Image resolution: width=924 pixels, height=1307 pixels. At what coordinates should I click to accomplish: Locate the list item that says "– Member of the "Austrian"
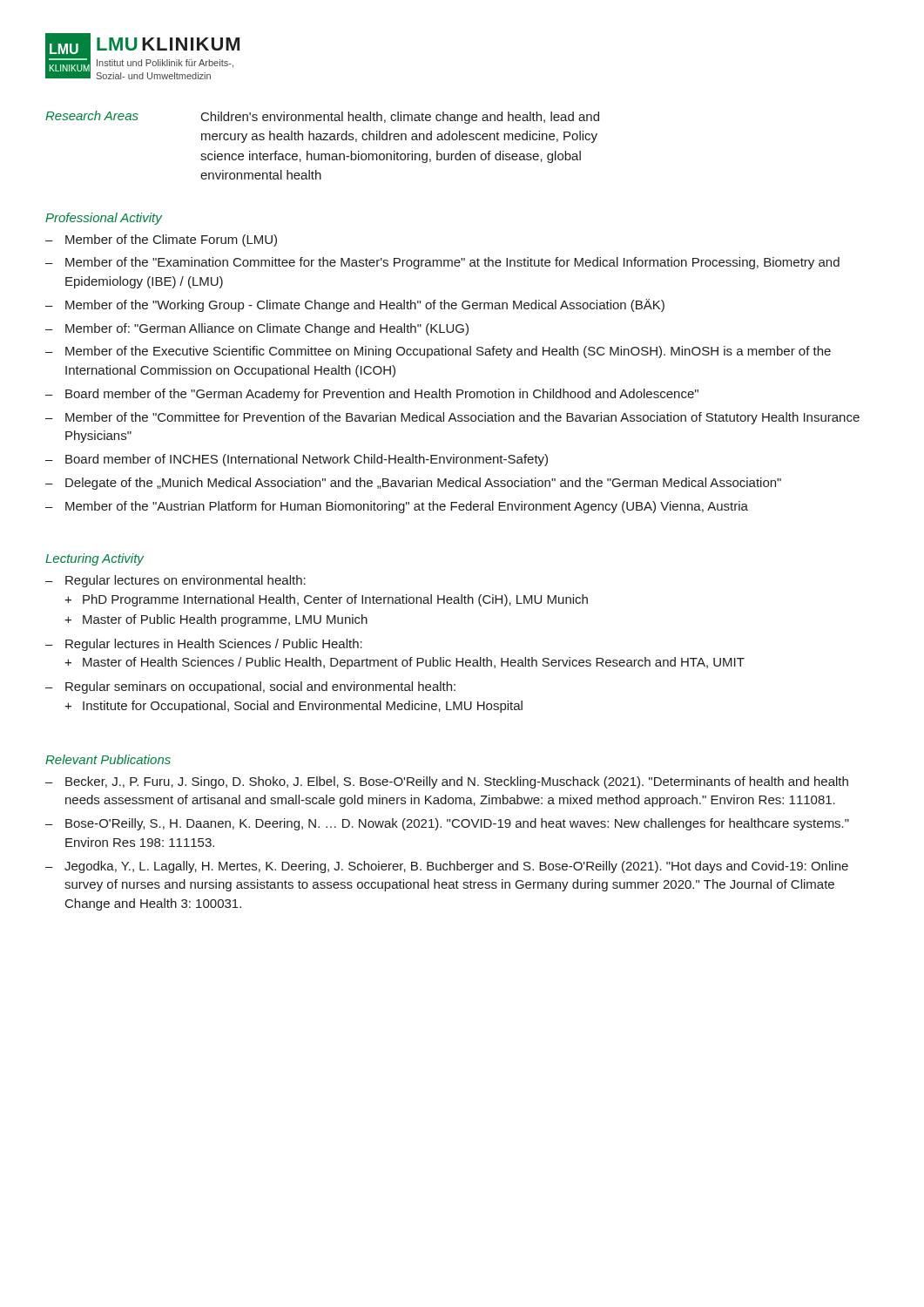462,506
